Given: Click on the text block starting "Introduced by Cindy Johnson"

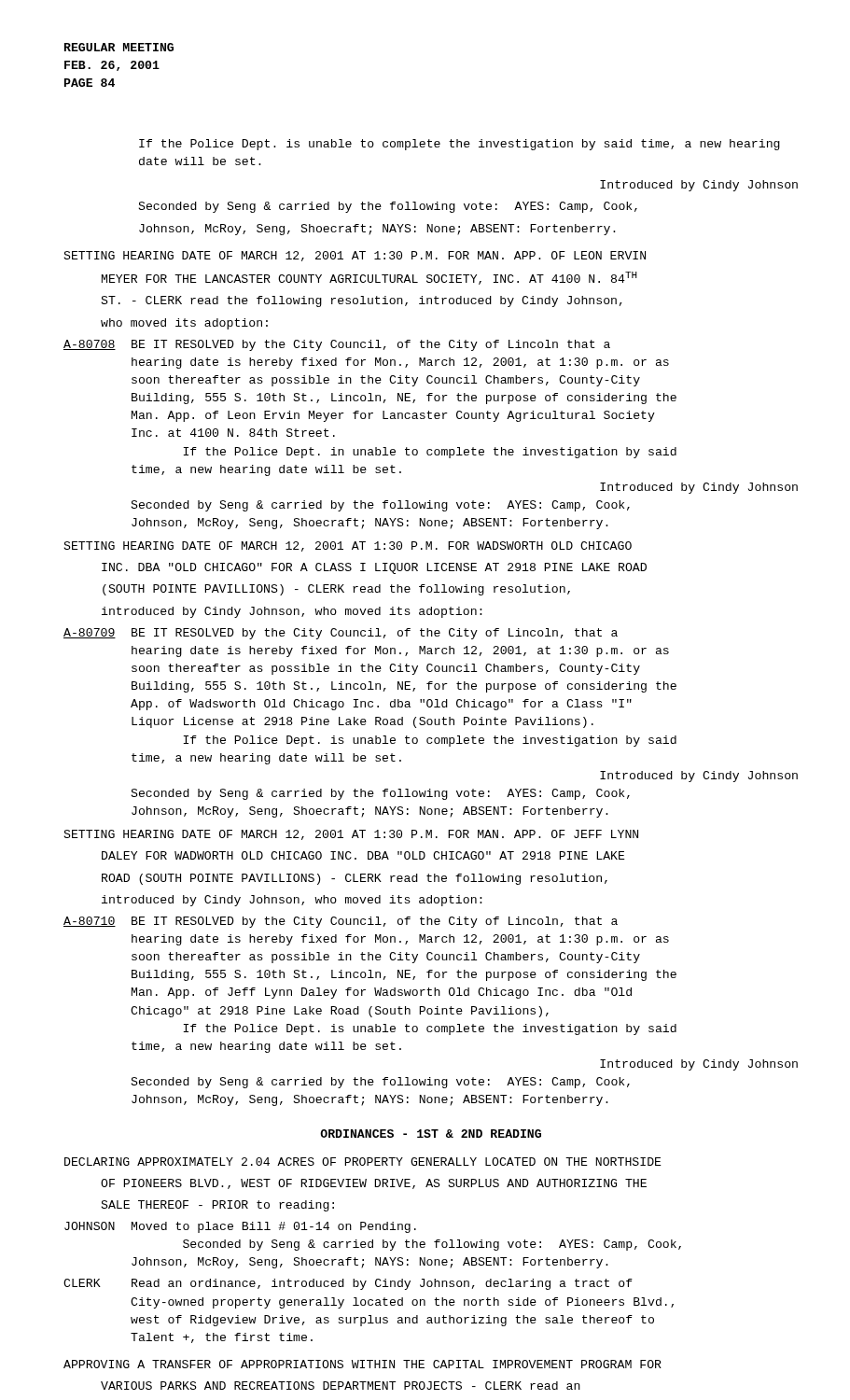Looking at the screenshot, I should (487, 207).
